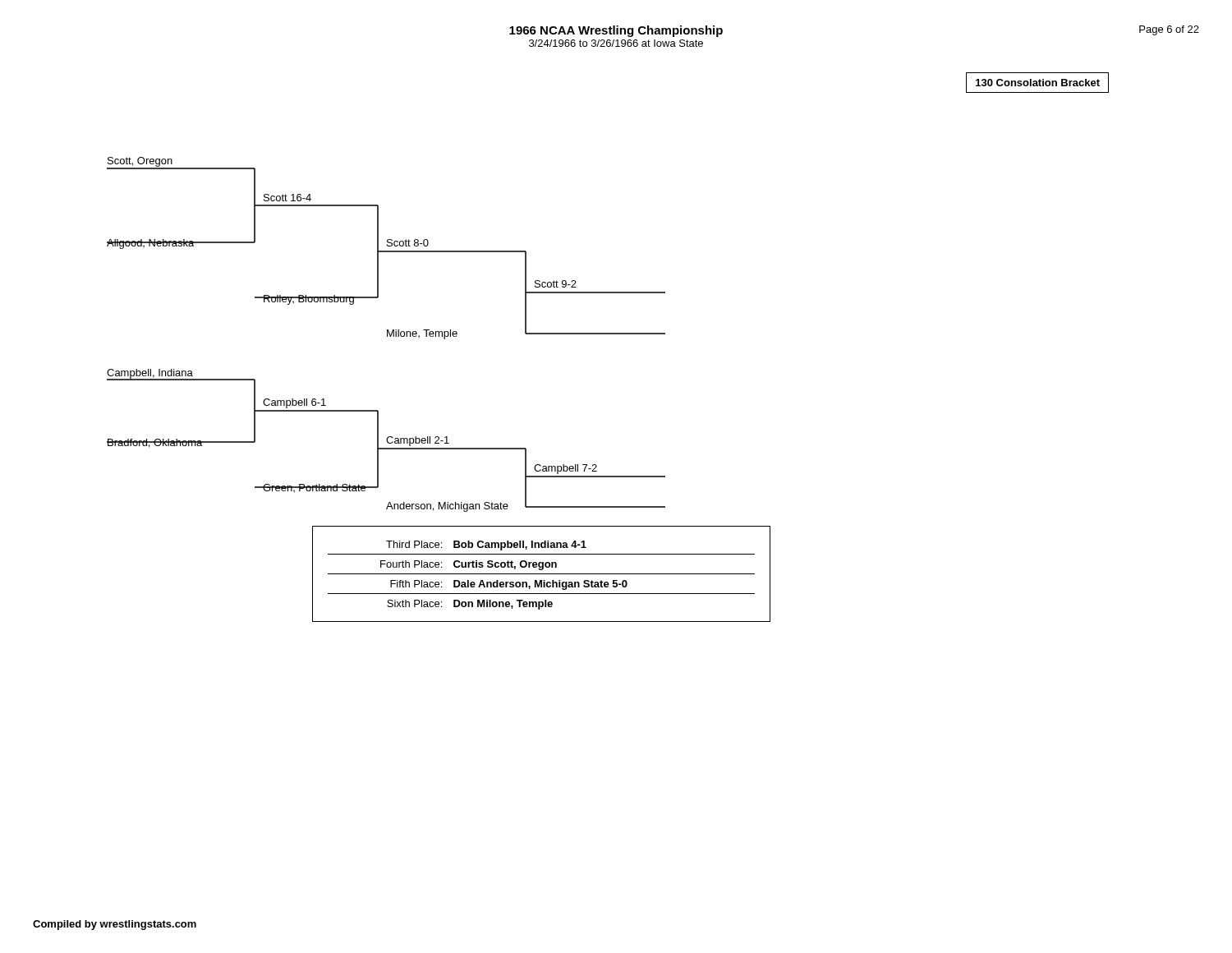This screenshot has width=1232, height=953.
Task: Click on the flowchart
Action: pyautogui.click(x=538, y=304)
